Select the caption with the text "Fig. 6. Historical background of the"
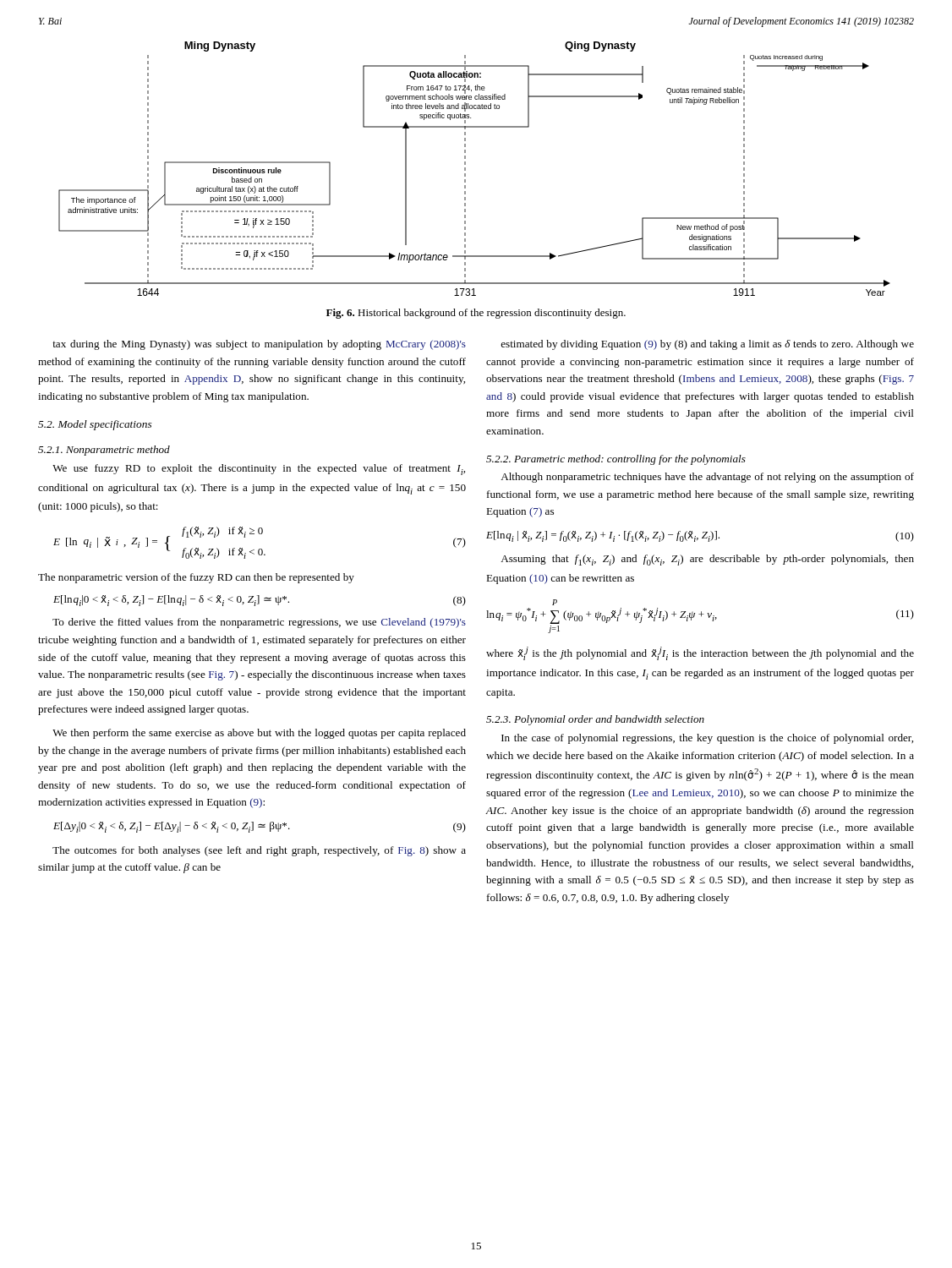This screenshot has height=1268, width=952. point(476,312)
